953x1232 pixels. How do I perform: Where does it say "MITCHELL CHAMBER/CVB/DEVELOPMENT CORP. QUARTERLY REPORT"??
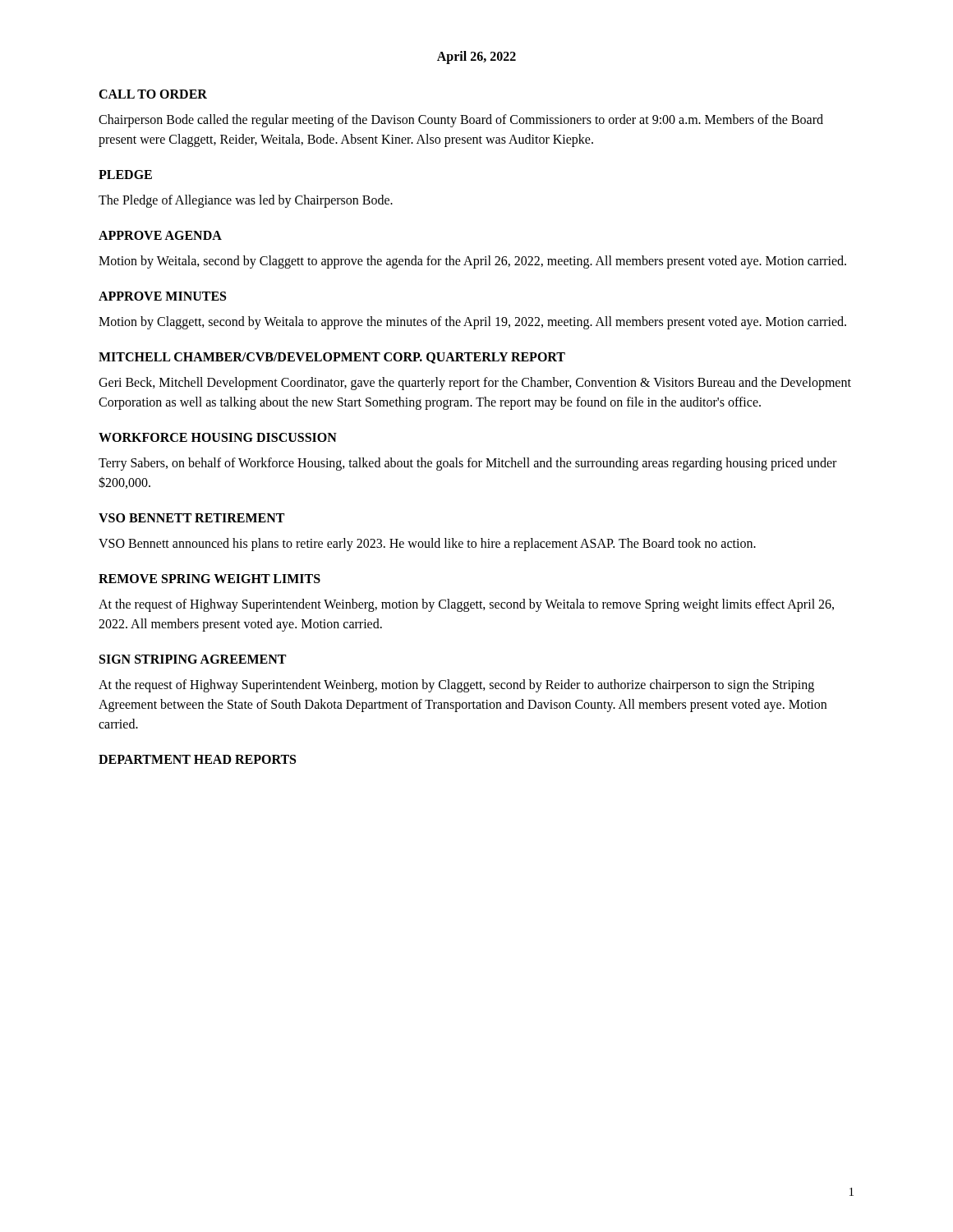pyautogui.click(x=332, y=357)
